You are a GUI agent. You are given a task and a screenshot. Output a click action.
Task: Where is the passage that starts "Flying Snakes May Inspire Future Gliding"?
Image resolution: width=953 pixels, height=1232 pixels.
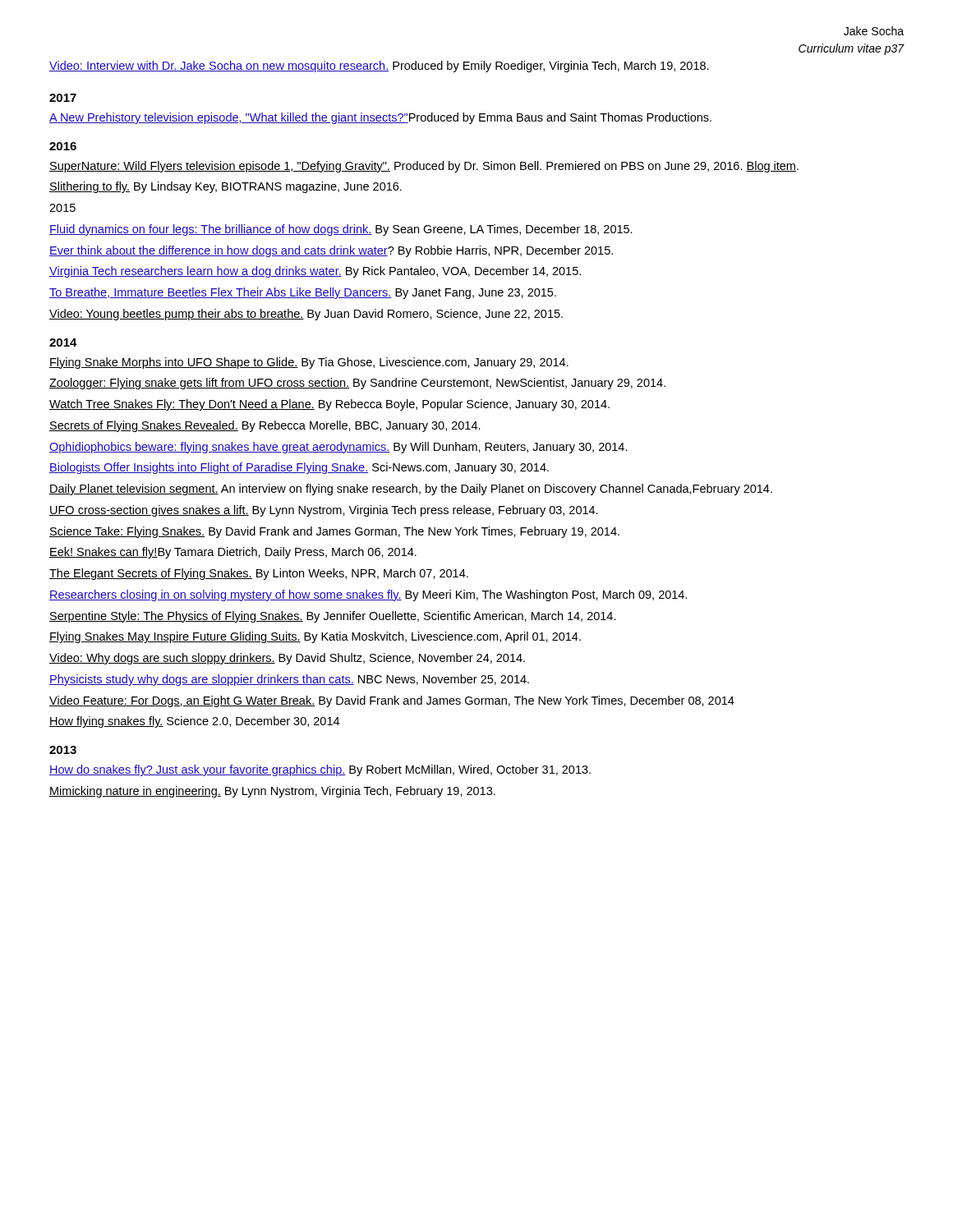pos(315,637)
